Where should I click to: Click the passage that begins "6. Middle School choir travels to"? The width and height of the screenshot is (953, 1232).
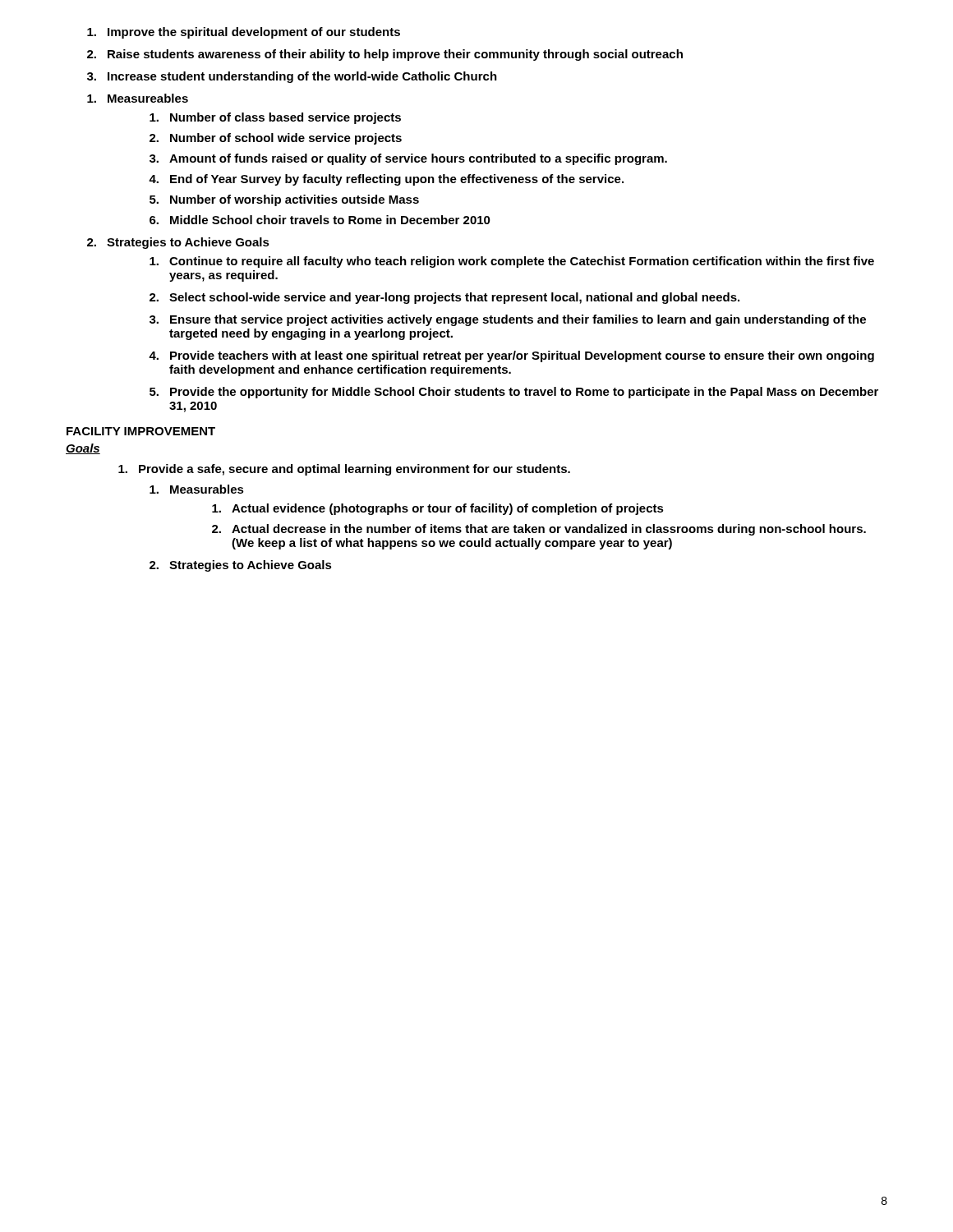click(320, 220)
